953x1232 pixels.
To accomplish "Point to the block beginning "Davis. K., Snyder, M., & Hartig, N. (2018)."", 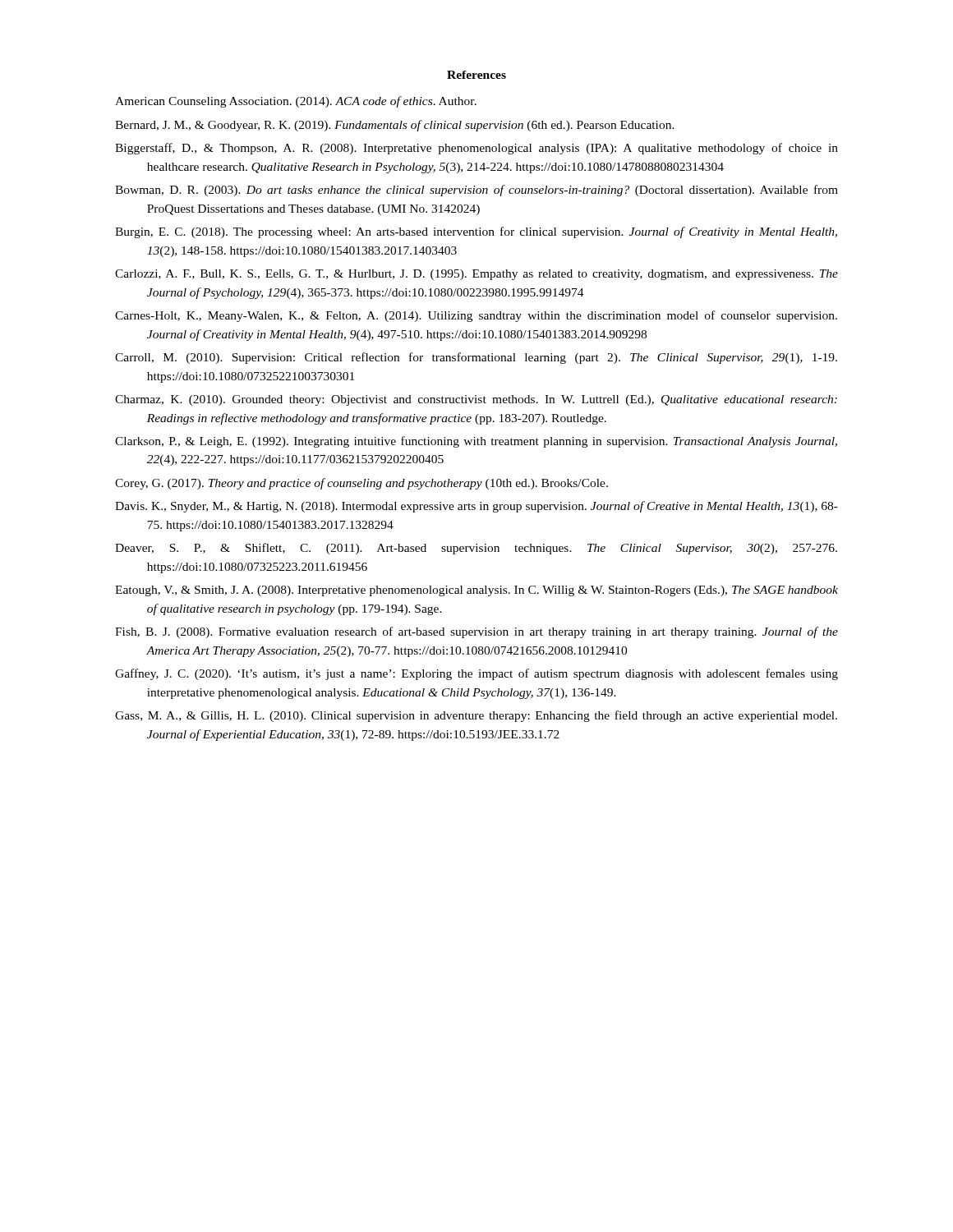I will 476,515.
